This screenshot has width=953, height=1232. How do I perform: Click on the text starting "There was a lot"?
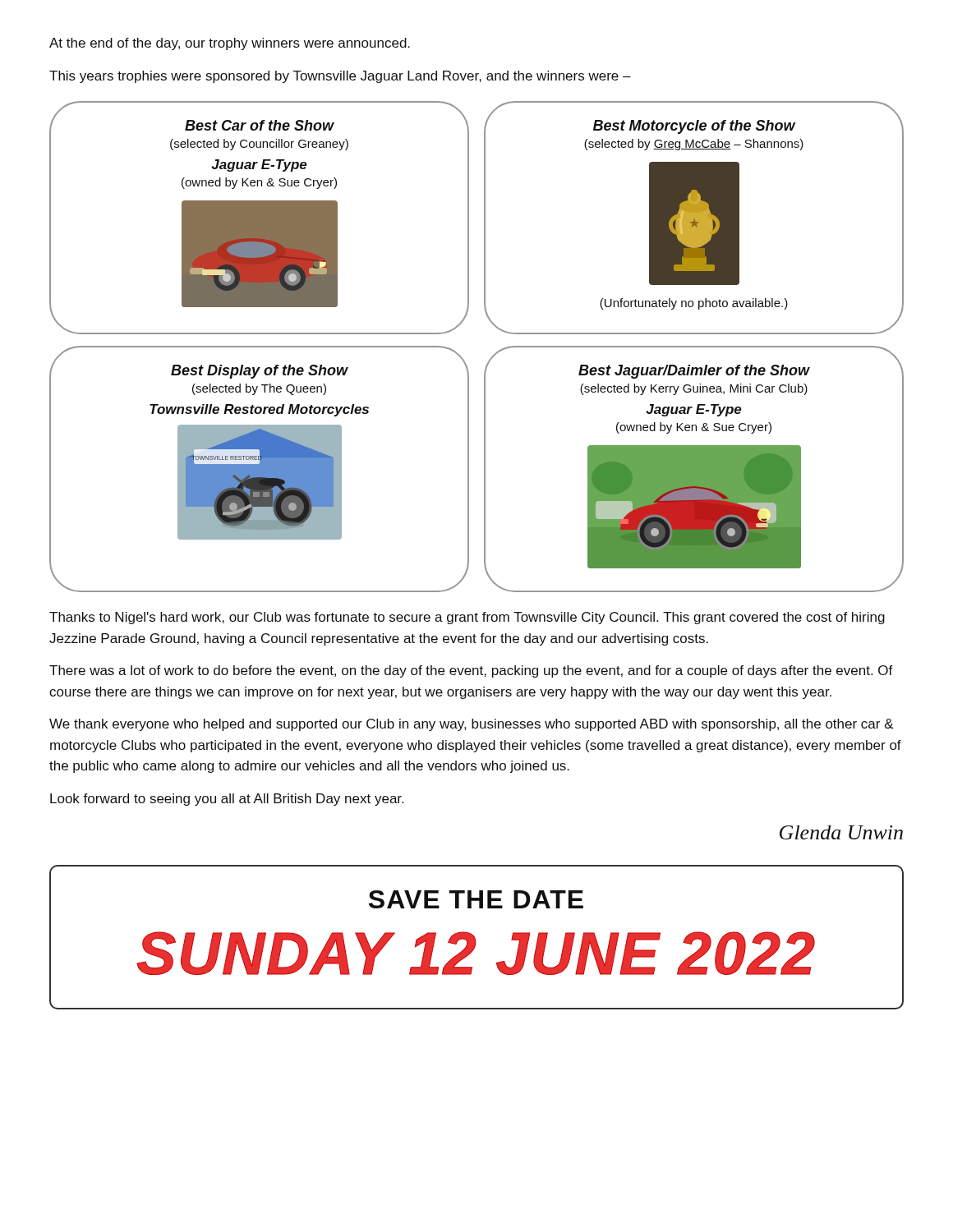tap(471, 681)
